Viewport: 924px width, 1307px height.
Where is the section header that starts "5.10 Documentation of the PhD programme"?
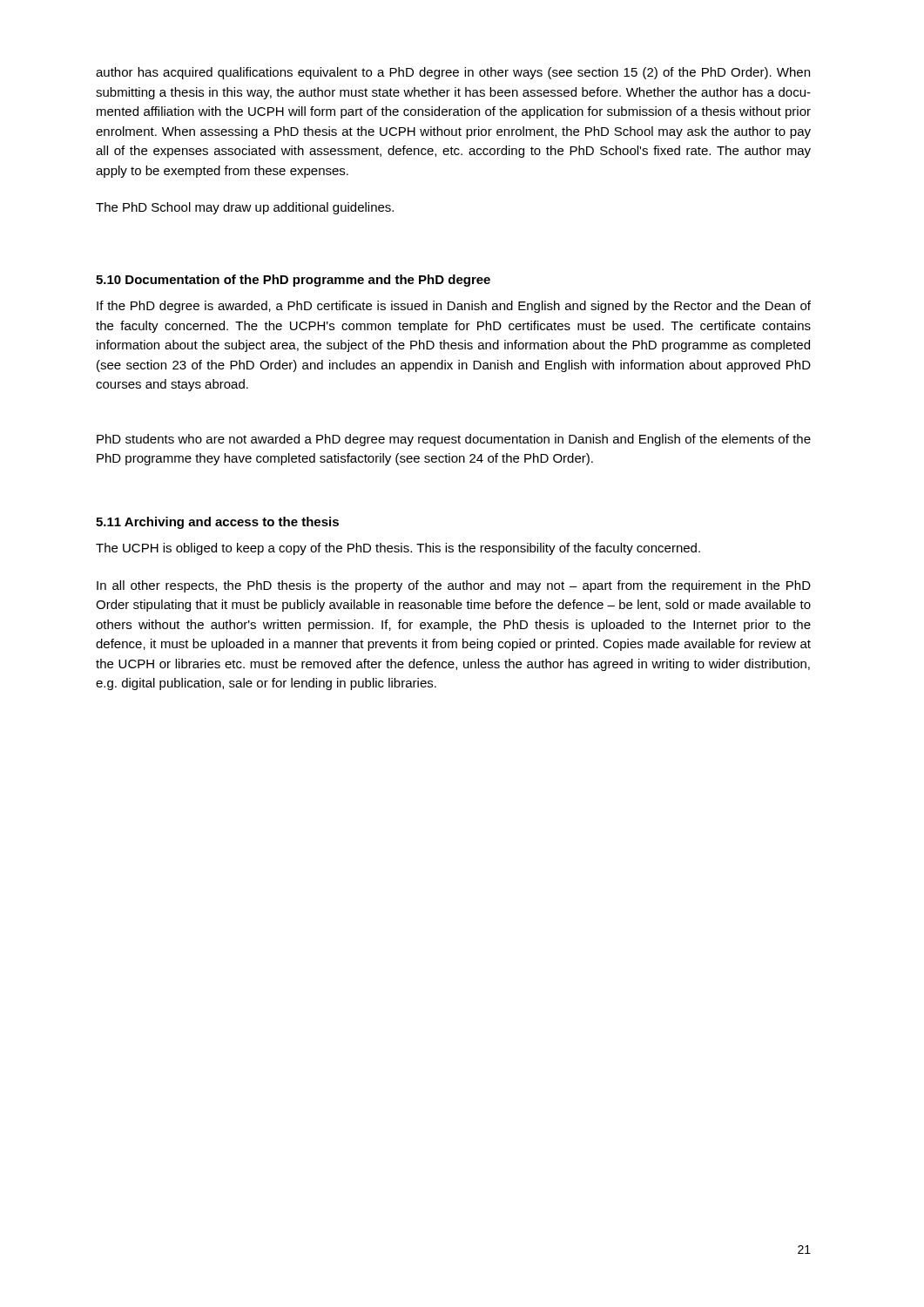tap(293, 279)
